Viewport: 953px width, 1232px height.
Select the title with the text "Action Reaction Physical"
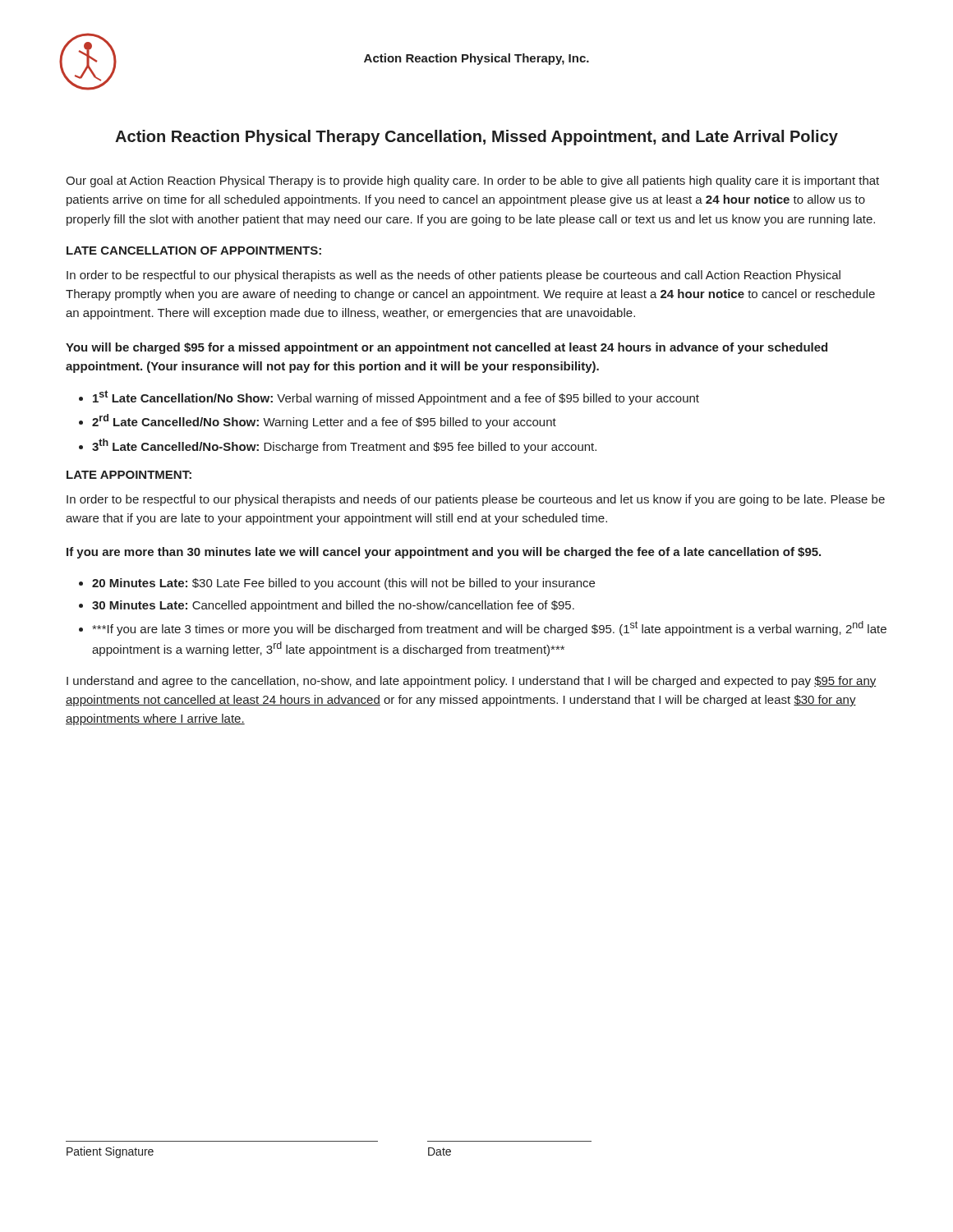click(476, 136)
